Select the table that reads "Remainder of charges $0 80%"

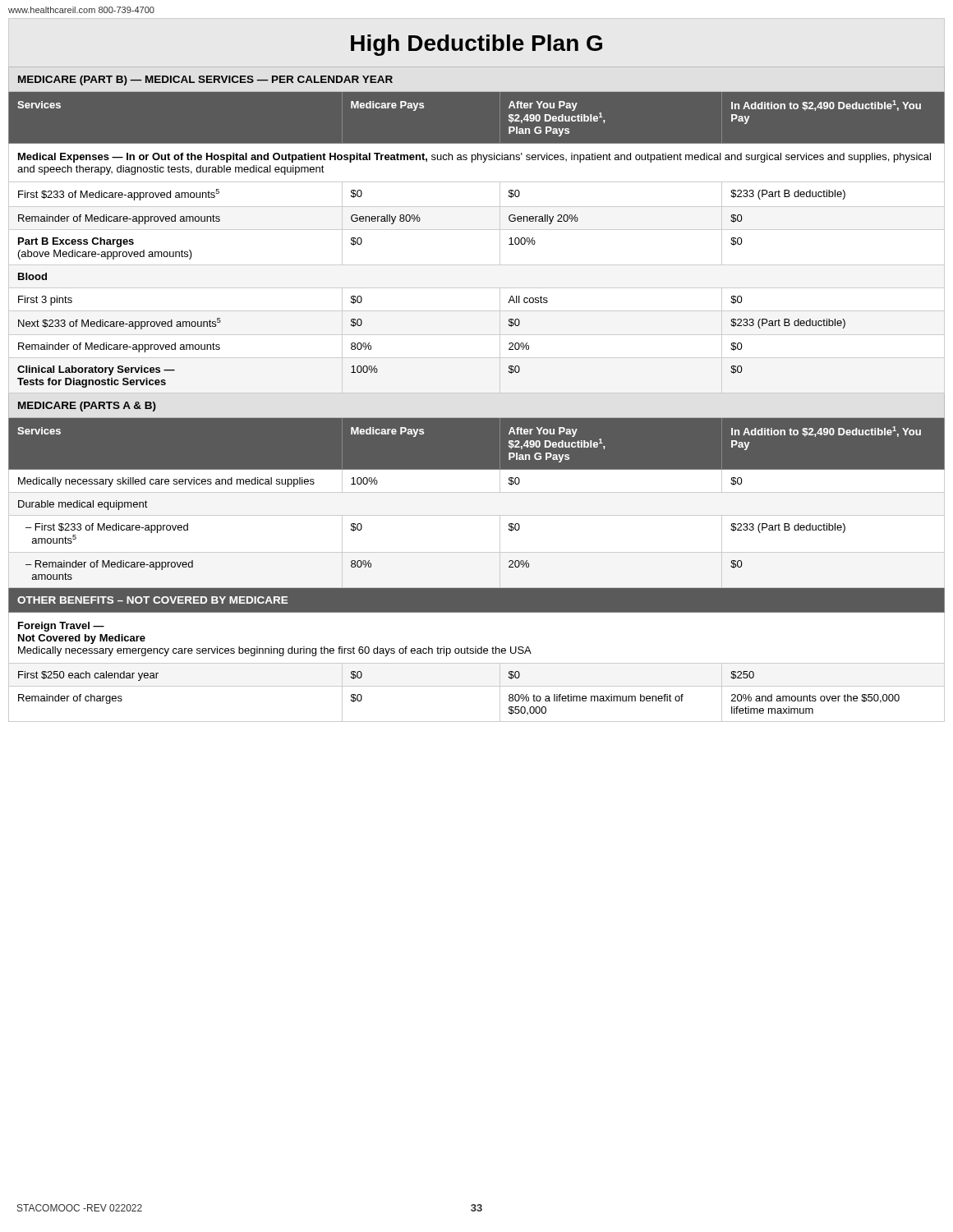[476, 704]
